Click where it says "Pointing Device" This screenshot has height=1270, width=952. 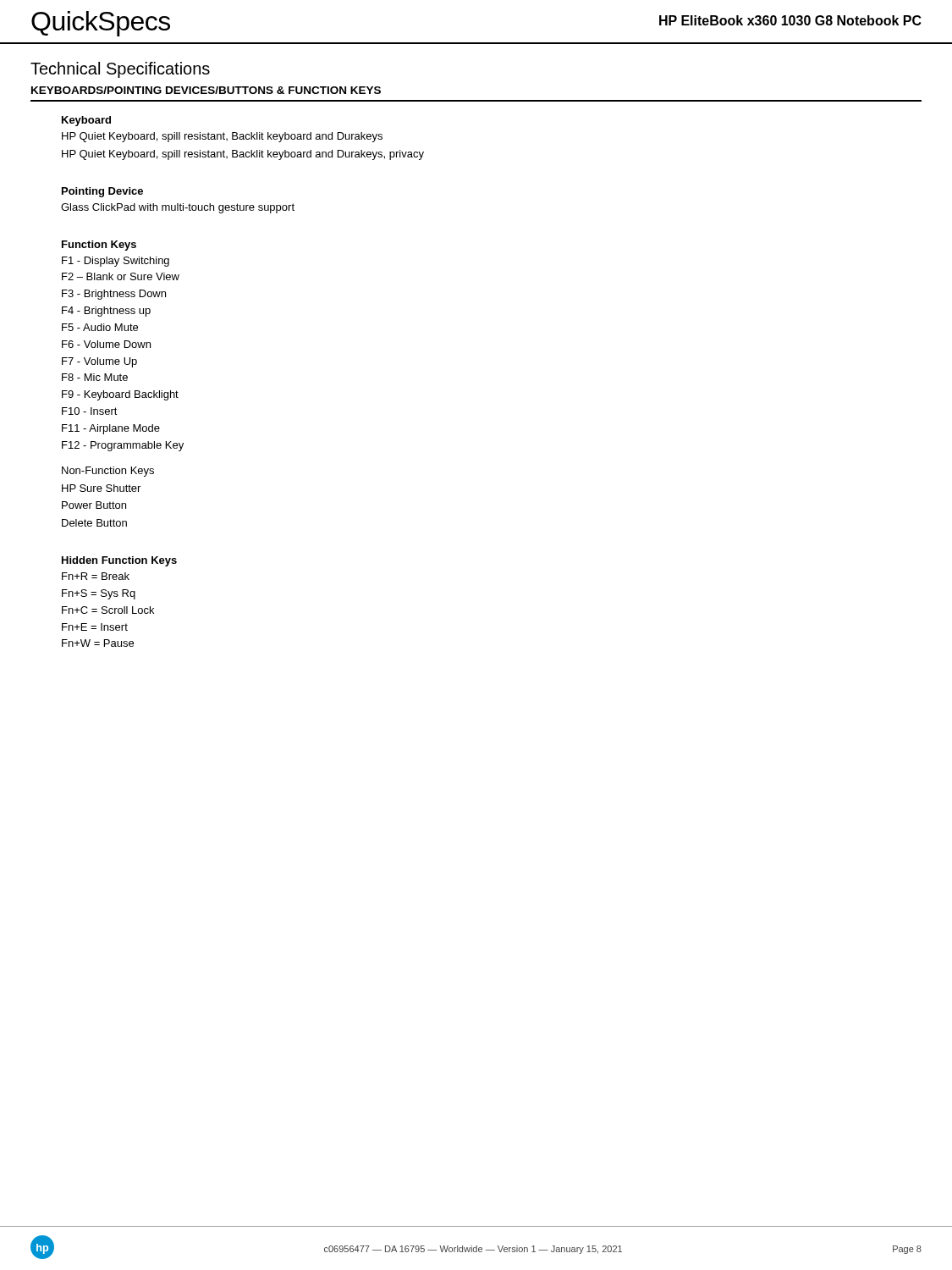tap(102, 191)
